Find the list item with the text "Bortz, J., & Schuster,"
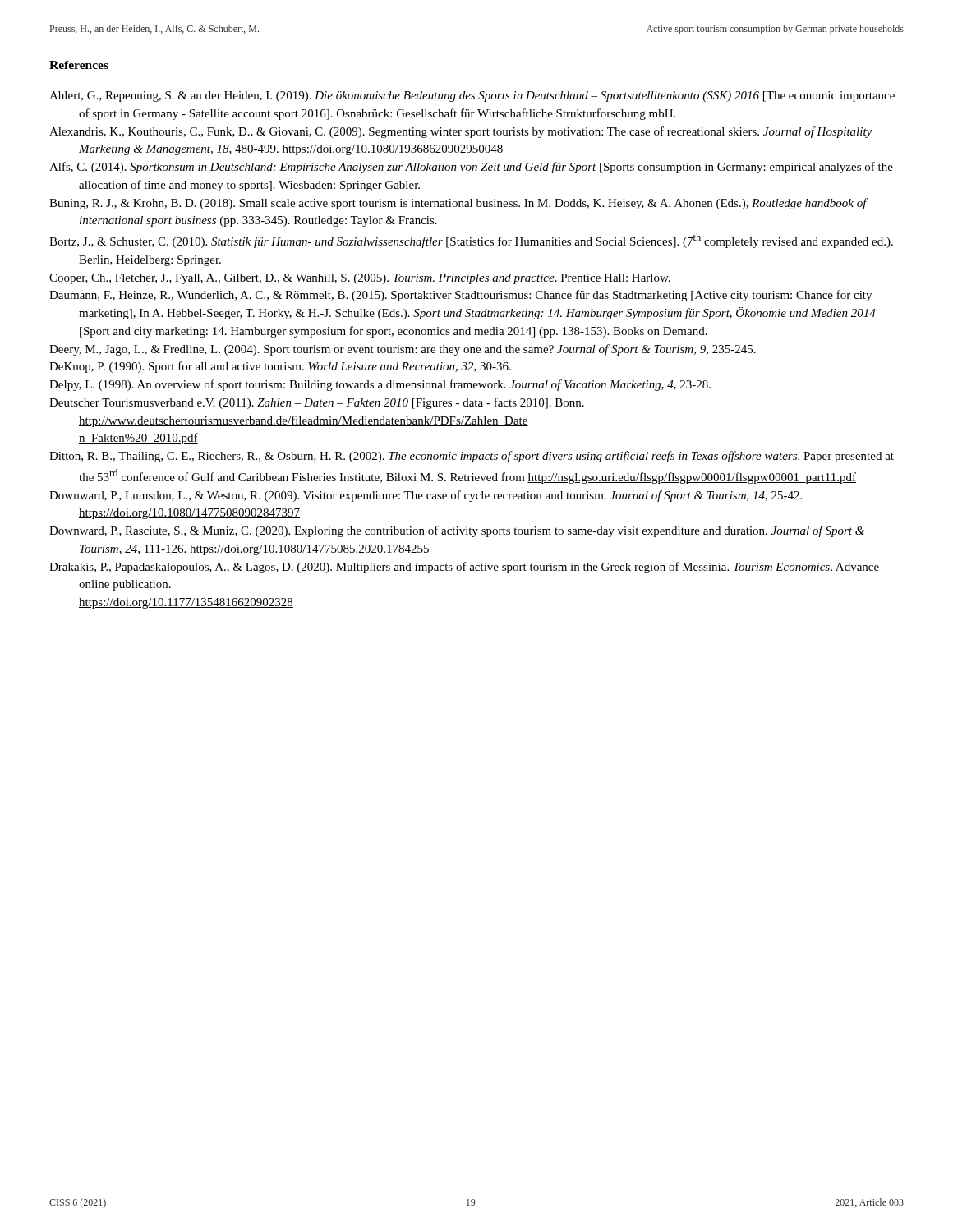The width and height of the screenshot is (953, 1232). point(471,249)
